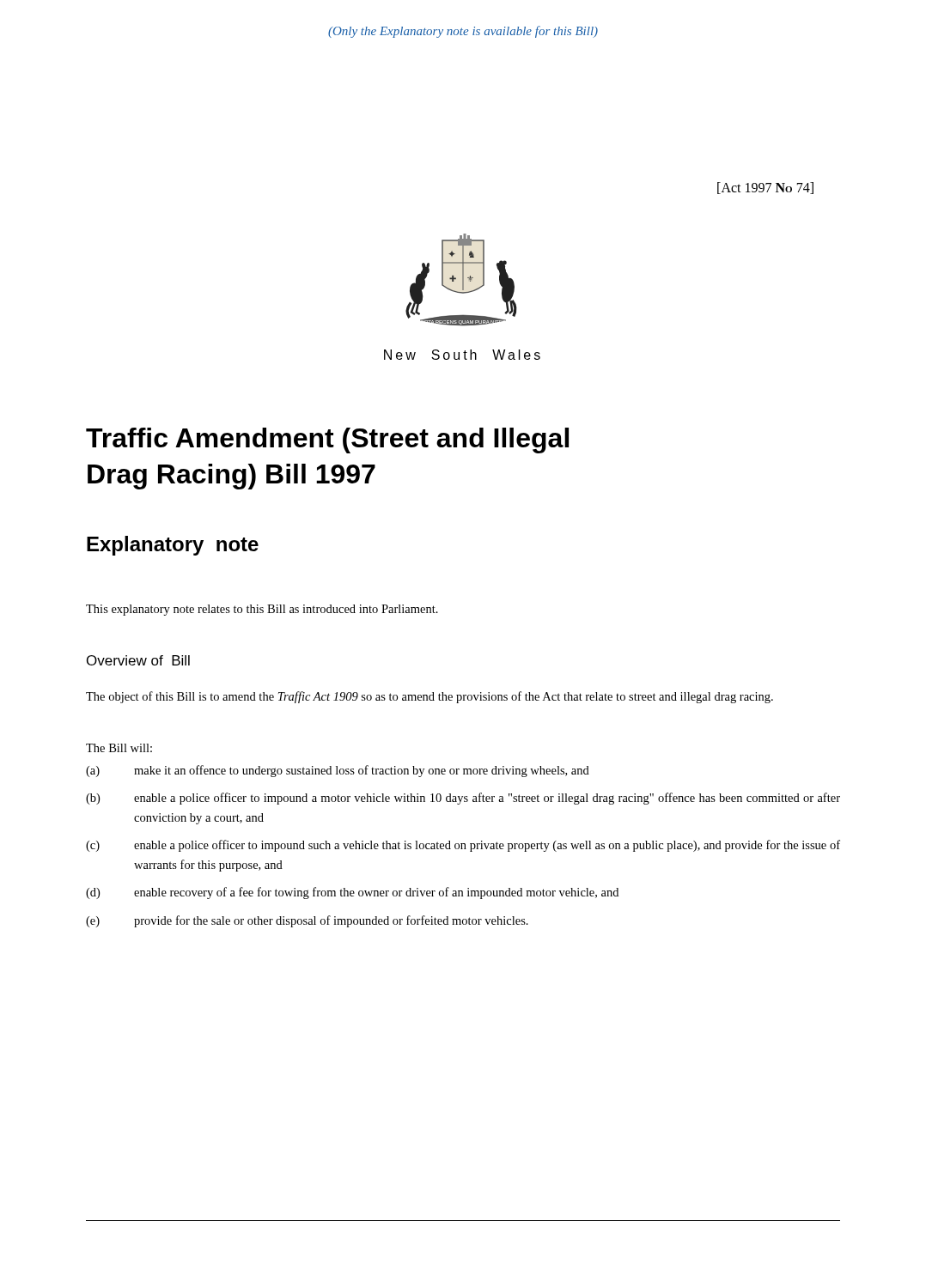Locate the list item that says "(e) provide for the sale or other"
Image resolution: width=926 pixels, height=1288 pixels.
(x=463, y=921)
